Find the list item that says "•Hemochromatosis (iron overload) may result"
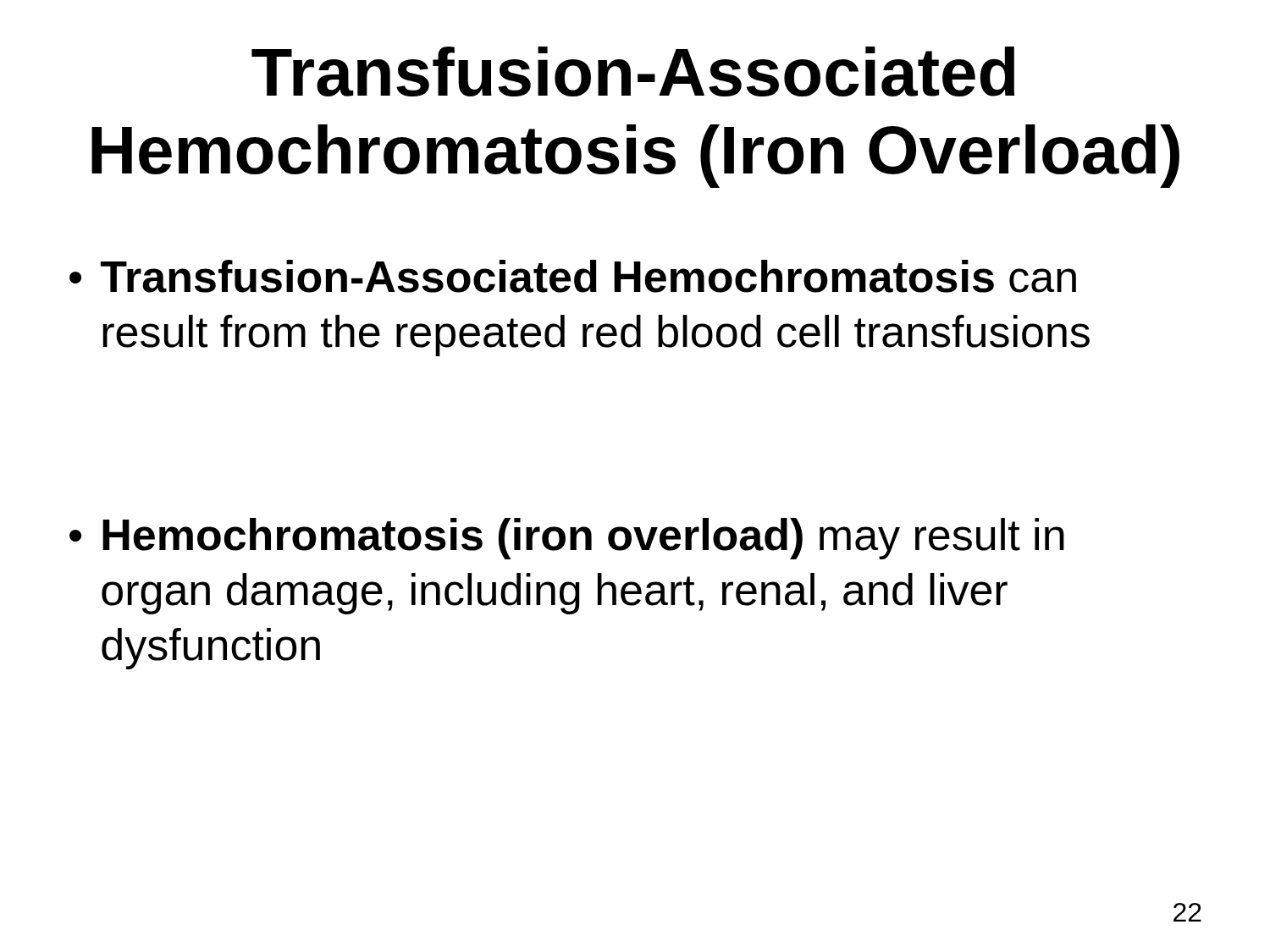The width and height of the screenshot is (1270, 952). 628,590
